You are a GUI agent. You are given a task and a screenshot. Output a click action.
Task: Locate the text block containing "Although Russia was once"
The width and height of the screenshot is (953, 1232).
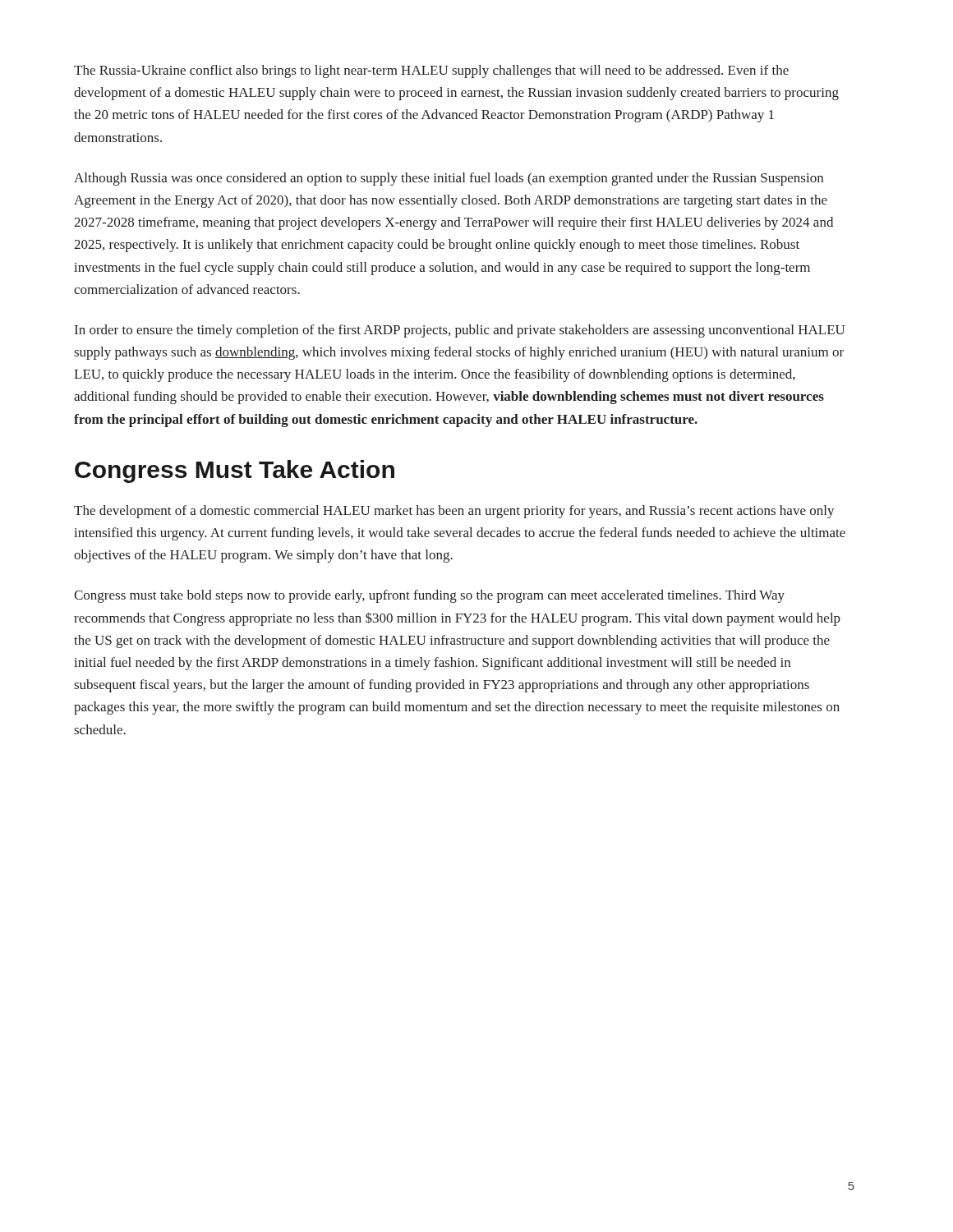pyautogui.click(x=454, y=233)
